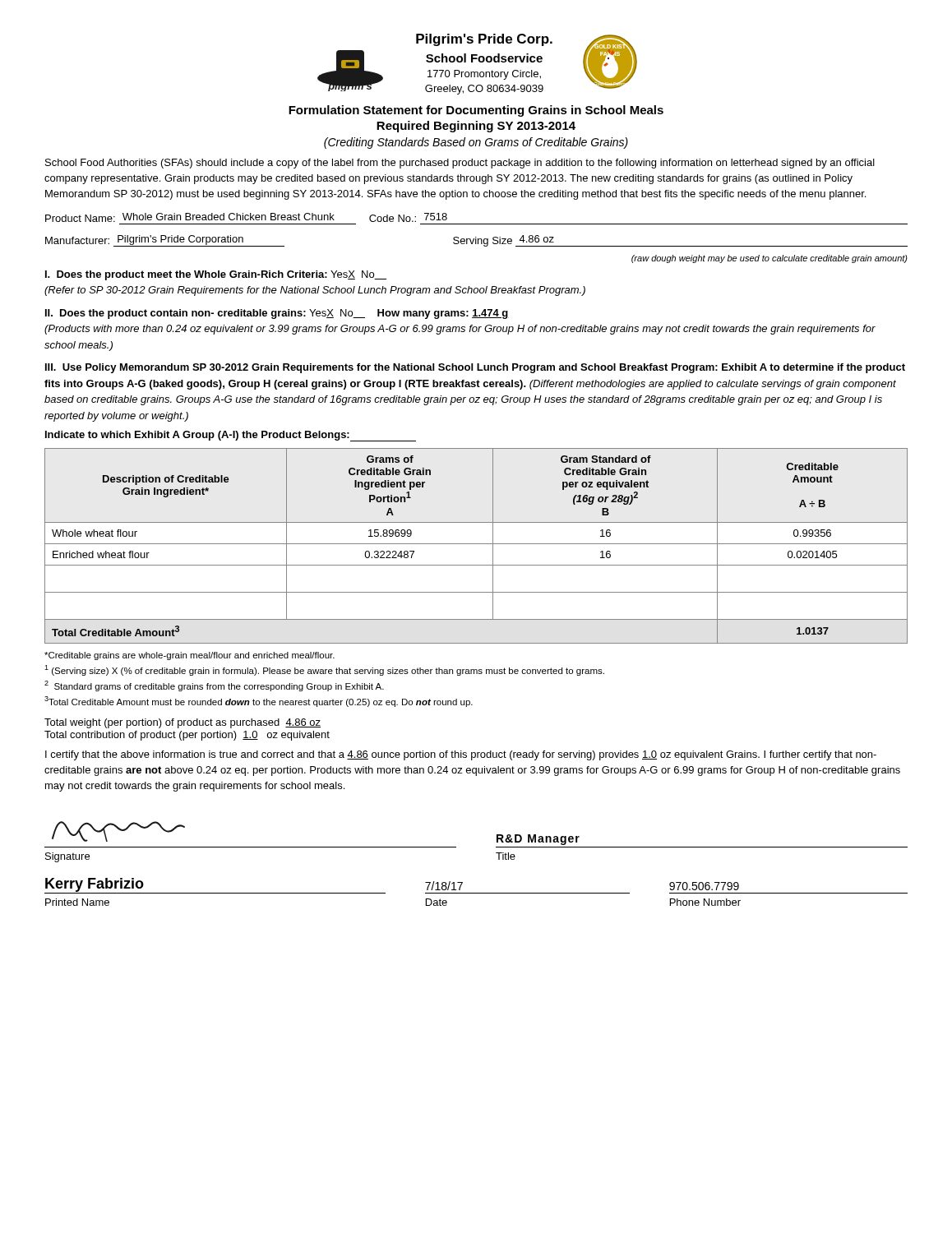Viewport: 952px width, 1233px height.
Task: Navigate to the text block starting "Phone Number"
Action: point(705,902)
